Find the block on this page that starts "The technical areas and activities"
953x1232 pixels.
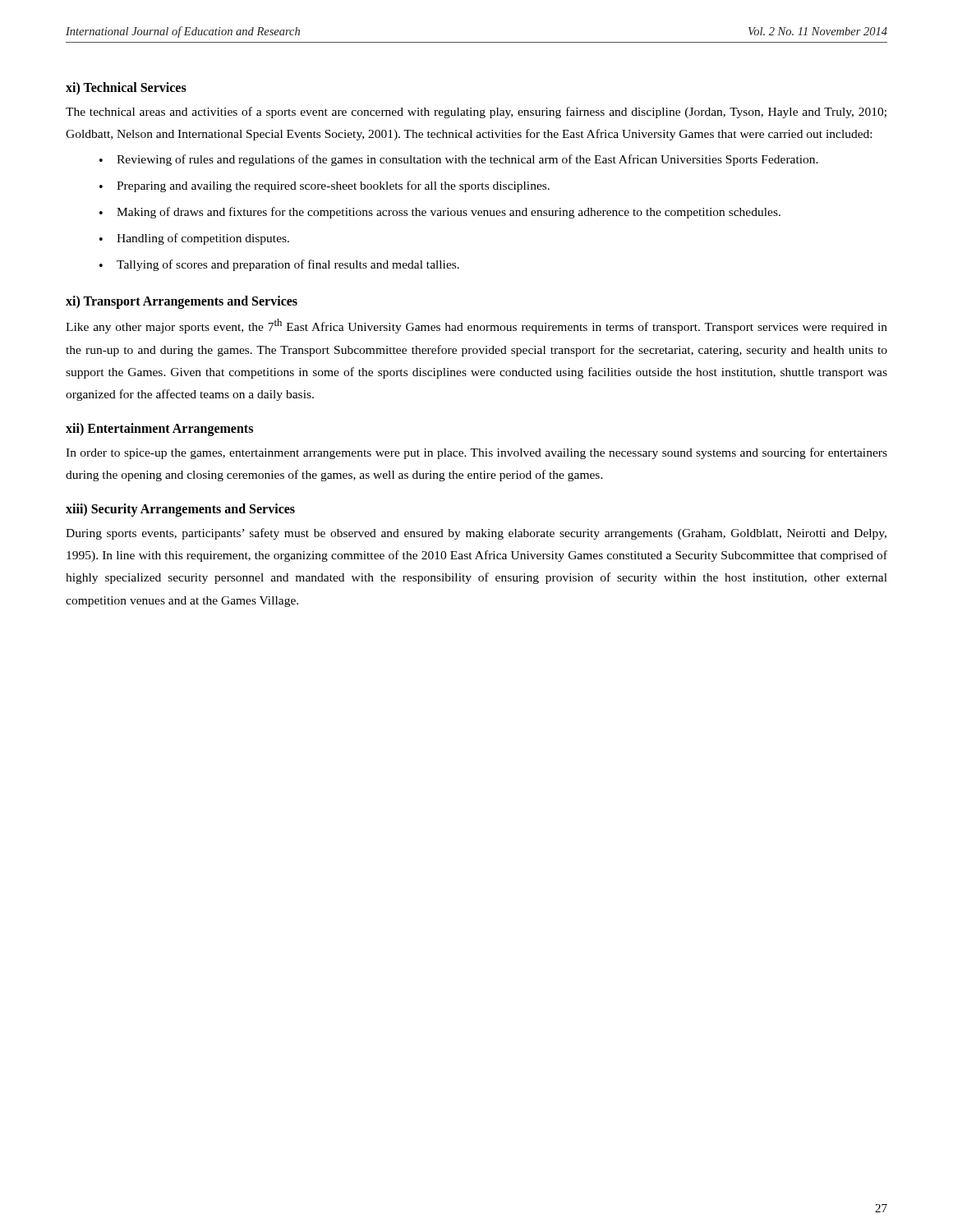(x=476, y=122)
